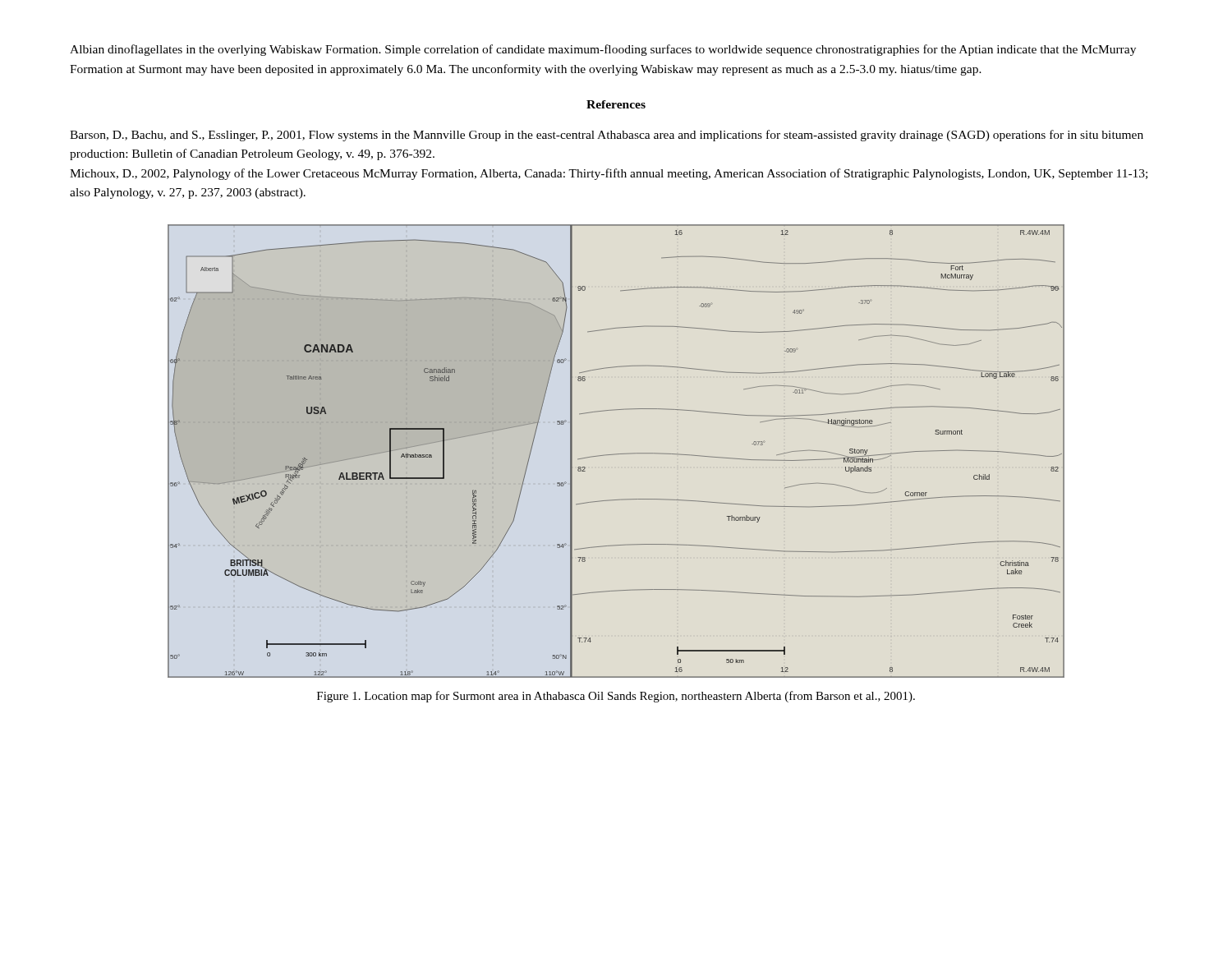1232x953 pixels.
Task: Locate the caption that opens with "Figure 1. Location map for Surmont area"
Action: pos(616,696)
